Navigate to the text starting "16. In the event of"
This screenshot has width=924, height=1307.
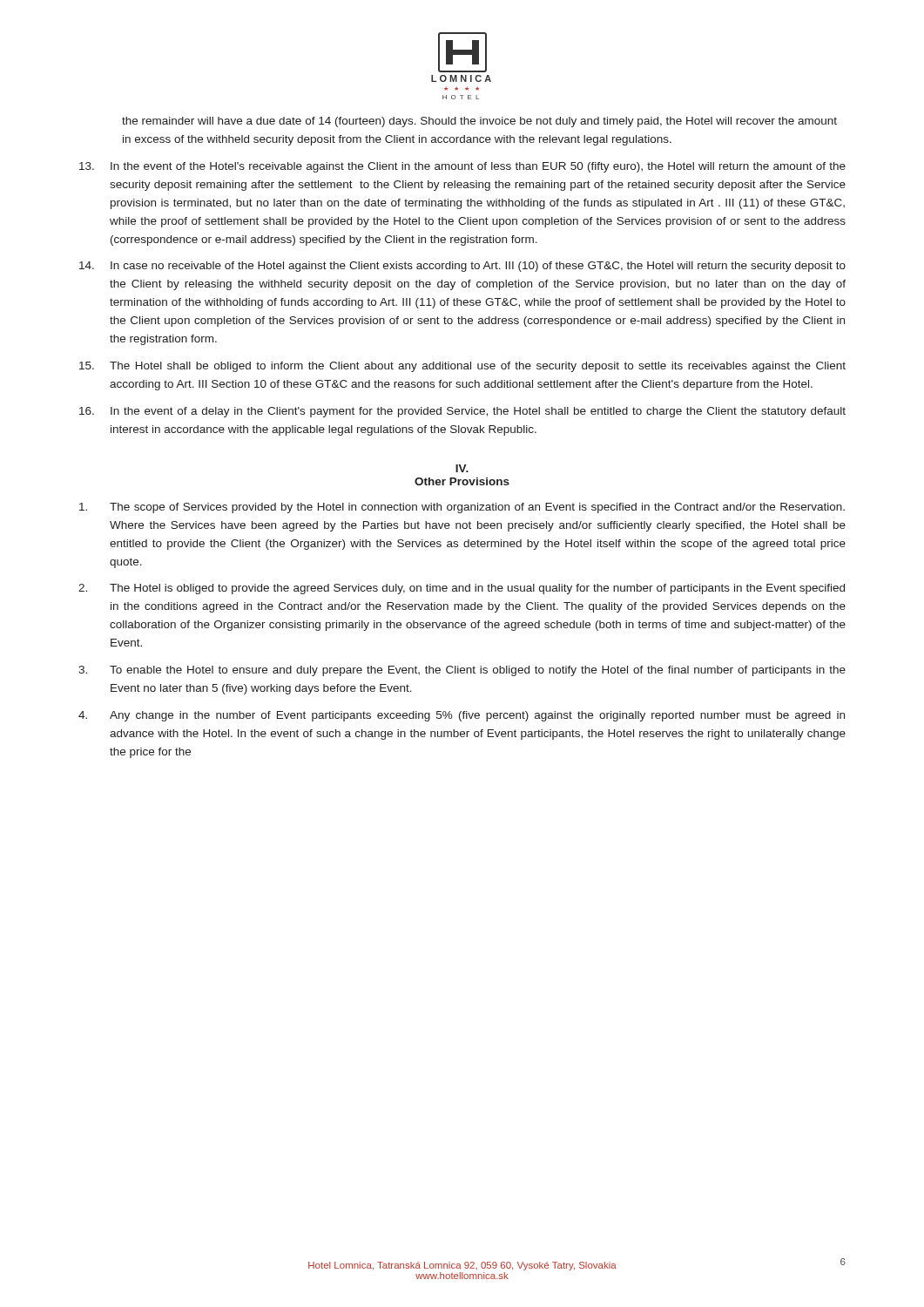pyautogui.click(x=462, y=421)
